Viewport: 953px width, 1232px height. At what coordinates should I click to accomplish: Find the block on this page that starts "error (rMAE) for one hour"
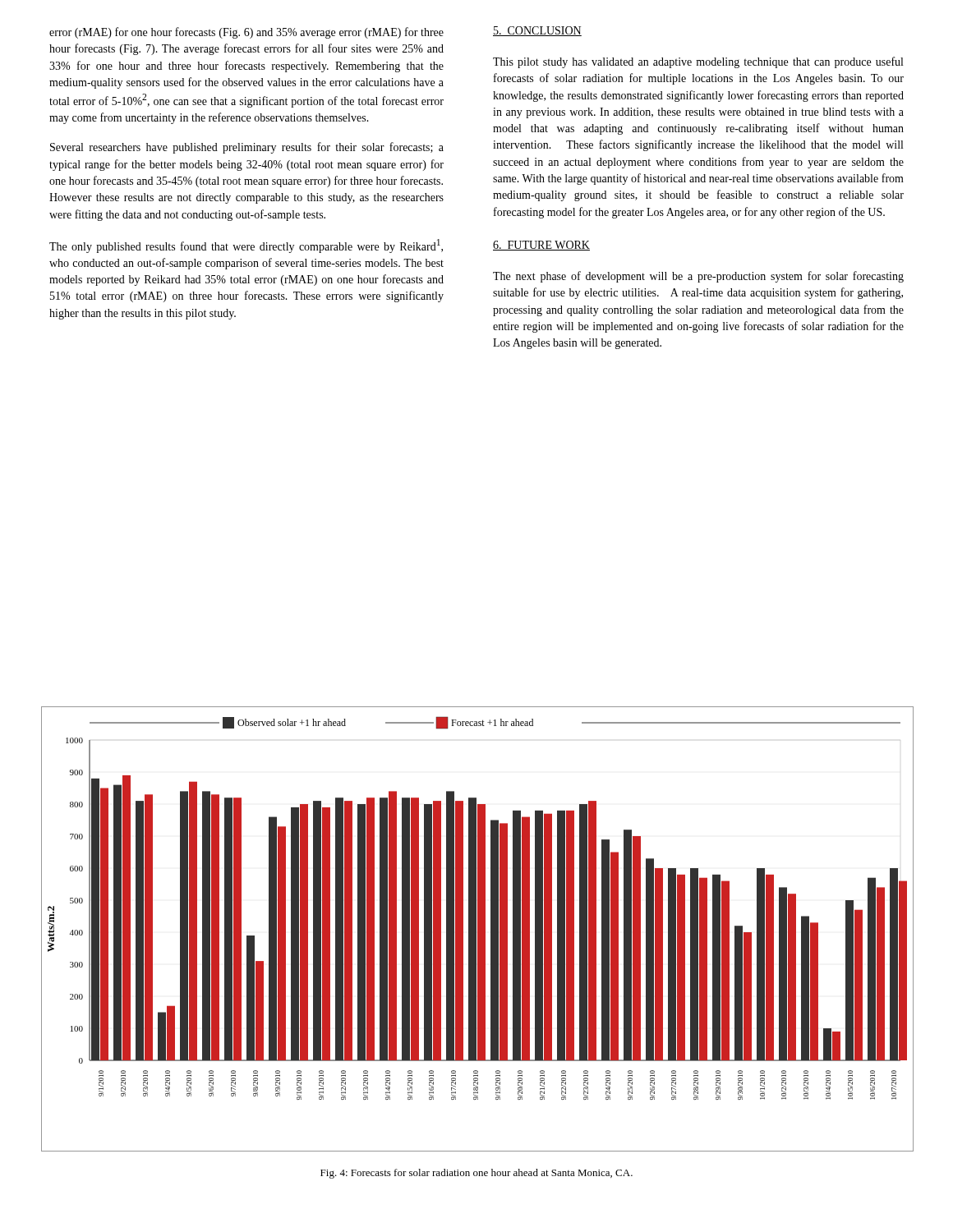pyautogui.click(x=246, y=75)
